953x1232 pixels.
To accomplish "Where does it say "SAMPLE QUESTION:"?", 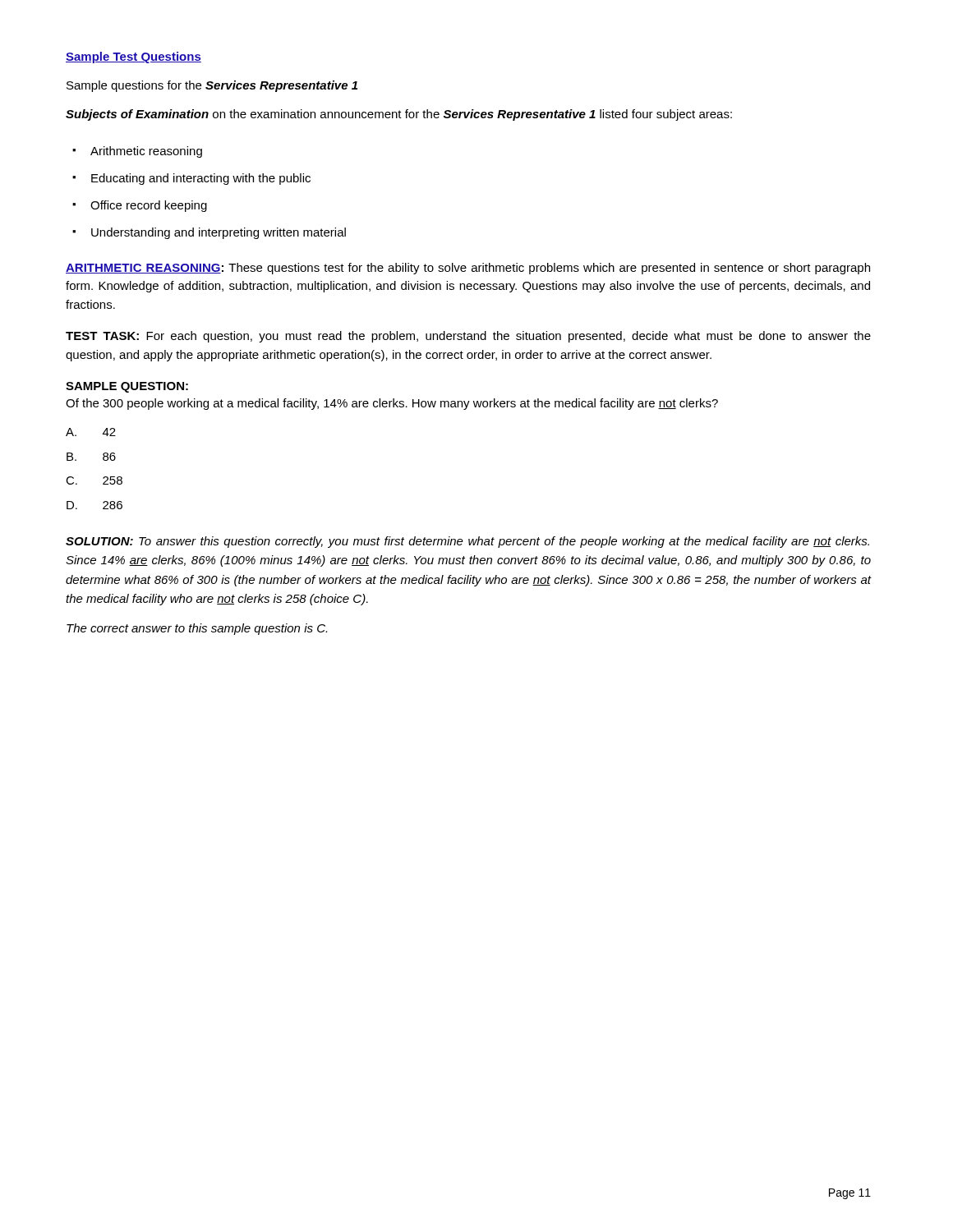I will click(x=127, y=386).
